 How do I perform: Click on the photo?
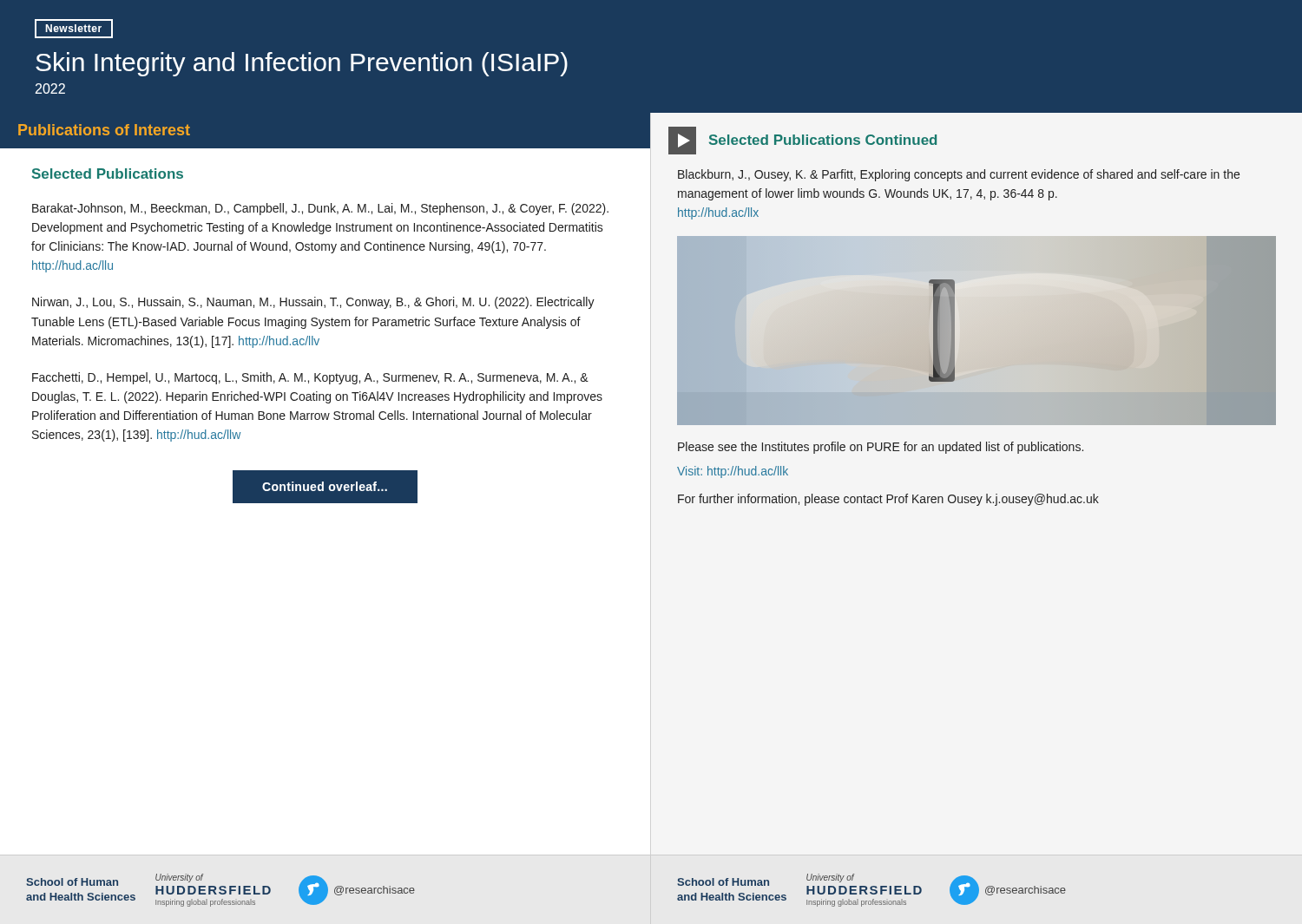[976, 331]
